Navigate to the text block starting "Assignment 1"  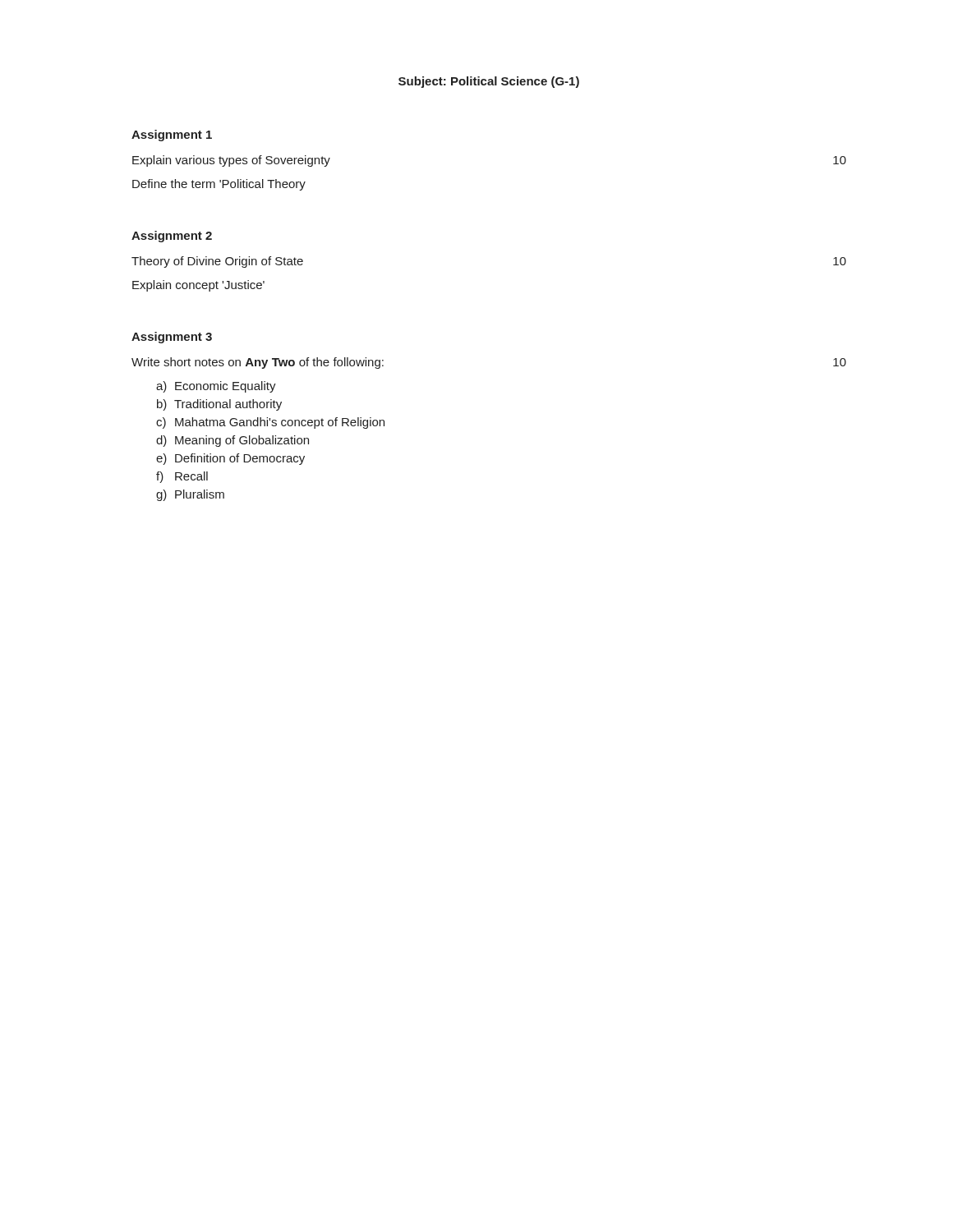[x=172, y=134]
